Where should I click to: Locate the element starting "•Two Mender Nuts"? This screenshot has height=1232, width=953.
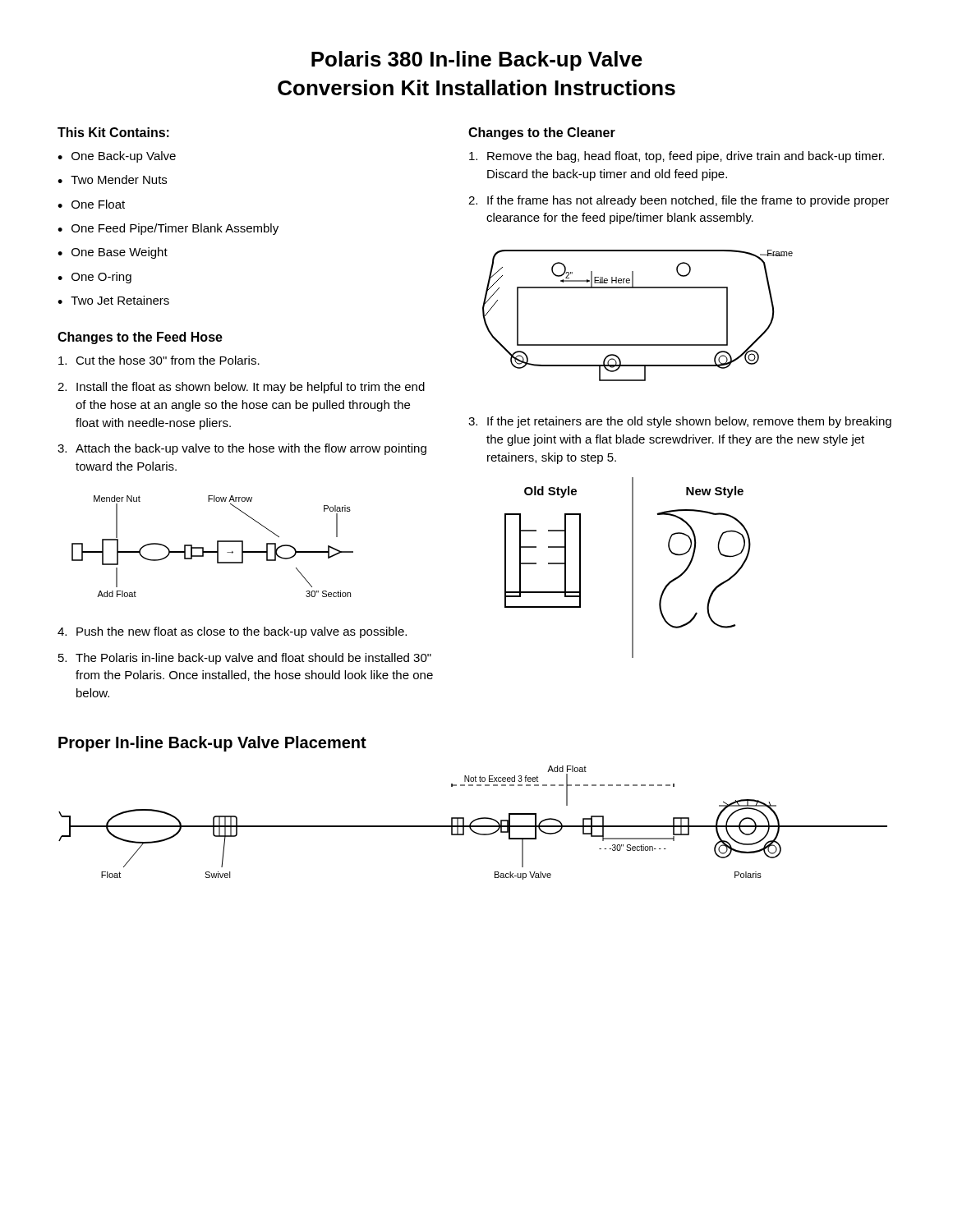(x=112, y=182)
